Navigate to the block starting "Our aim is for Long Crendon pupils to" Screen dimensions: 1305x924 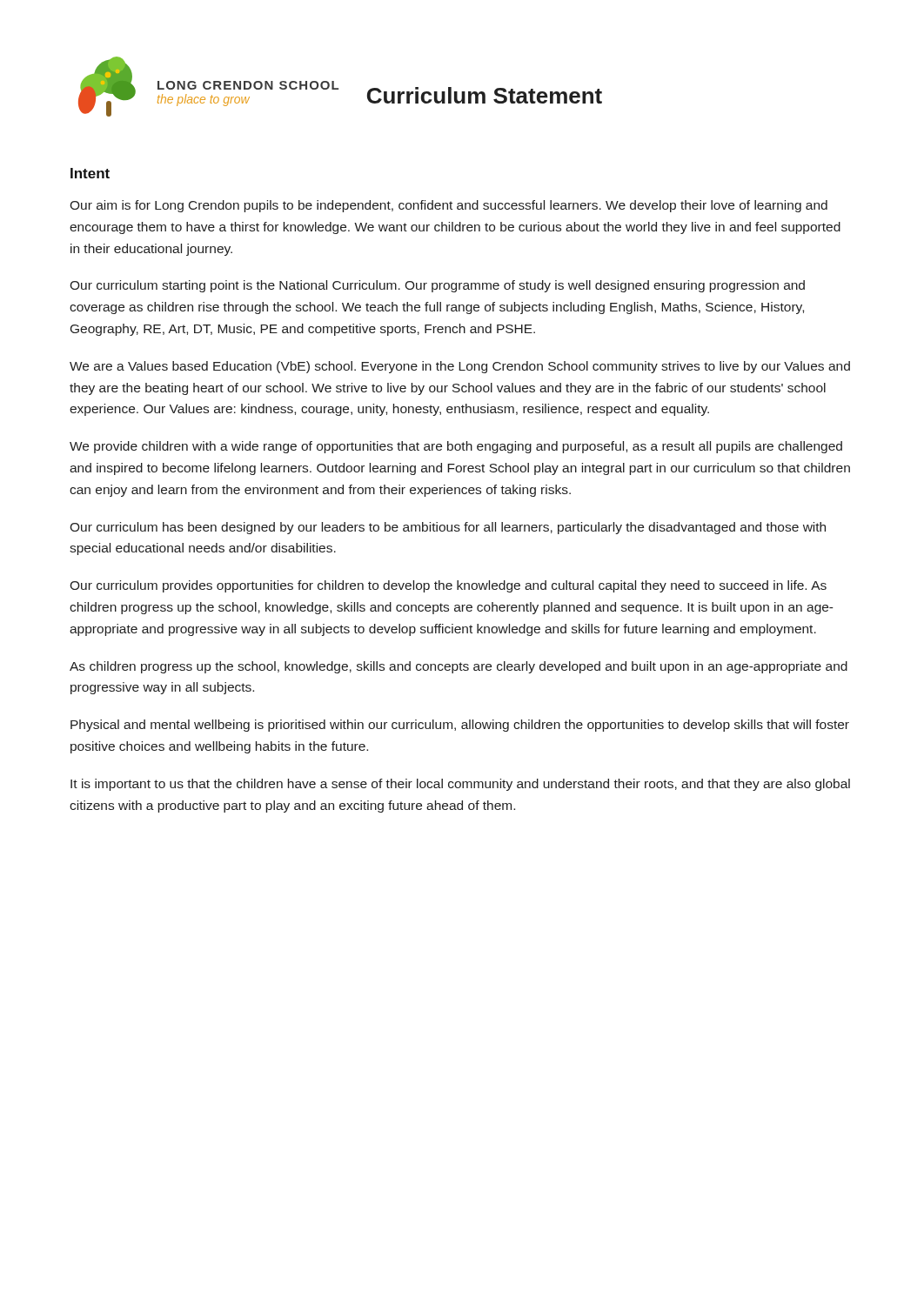[455, 226]
